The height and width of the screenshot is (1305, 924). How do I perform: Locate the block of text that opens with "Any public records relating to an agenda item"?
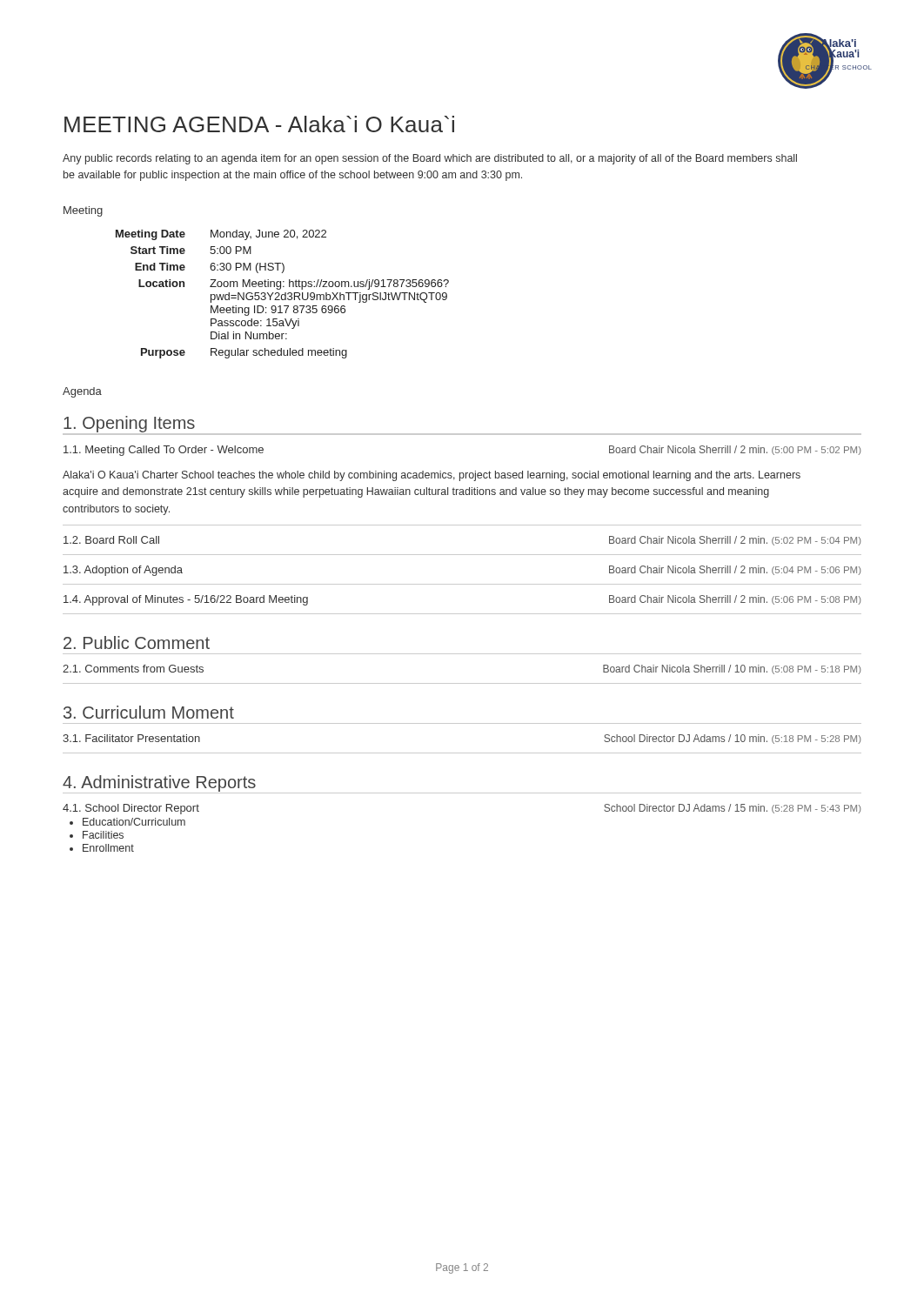coord(430,167)
